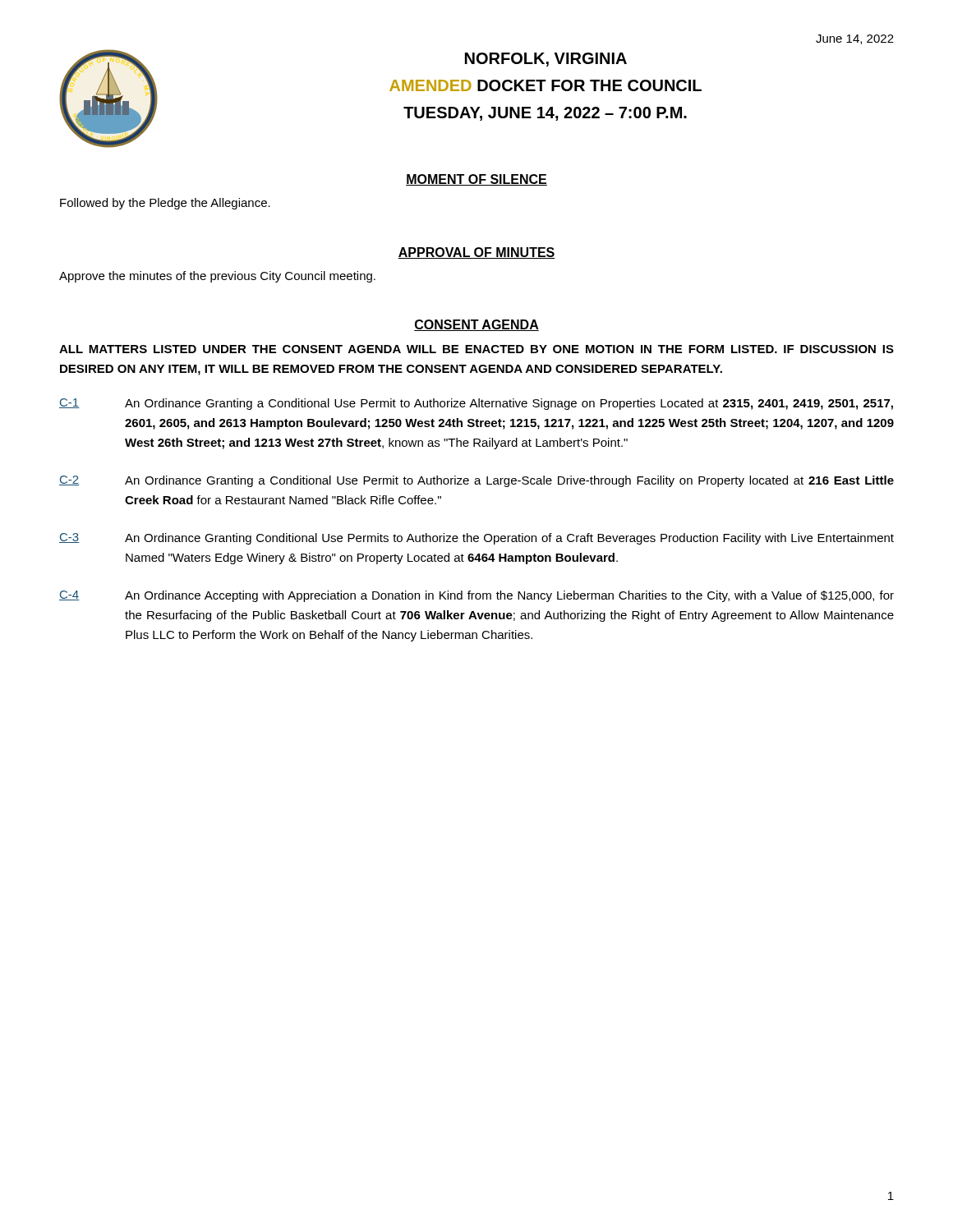Click the passage that begins "C-3 An Ordinance Granting Conditional Use Permits to"
Image resolution: width=953 pixels, height=1232 pixels.
pyautogui.click(x=476, y=548)
